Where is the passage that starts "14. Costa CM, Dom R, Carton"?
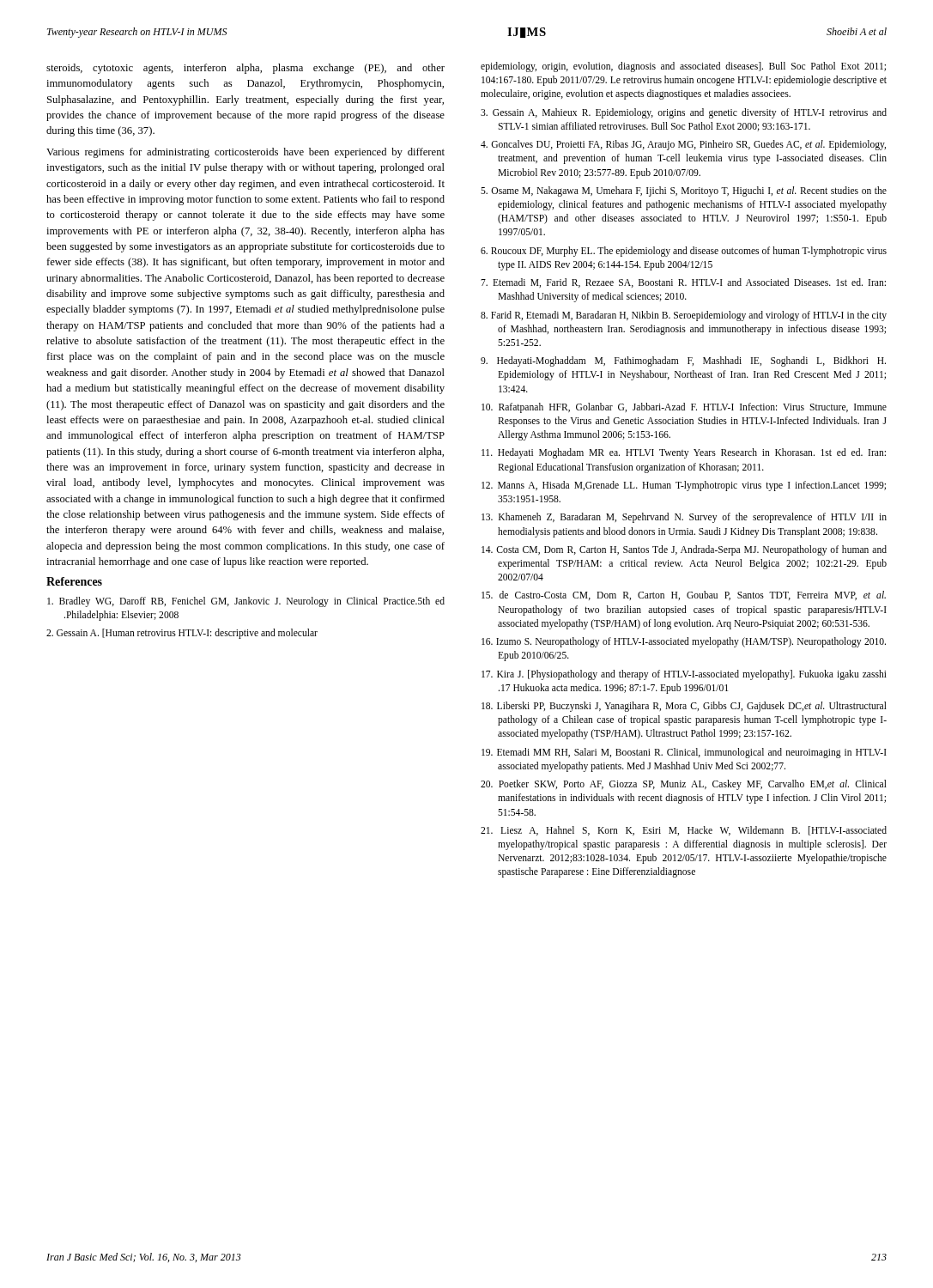Viewport: 933px width, 1288px height. (684, 564)
